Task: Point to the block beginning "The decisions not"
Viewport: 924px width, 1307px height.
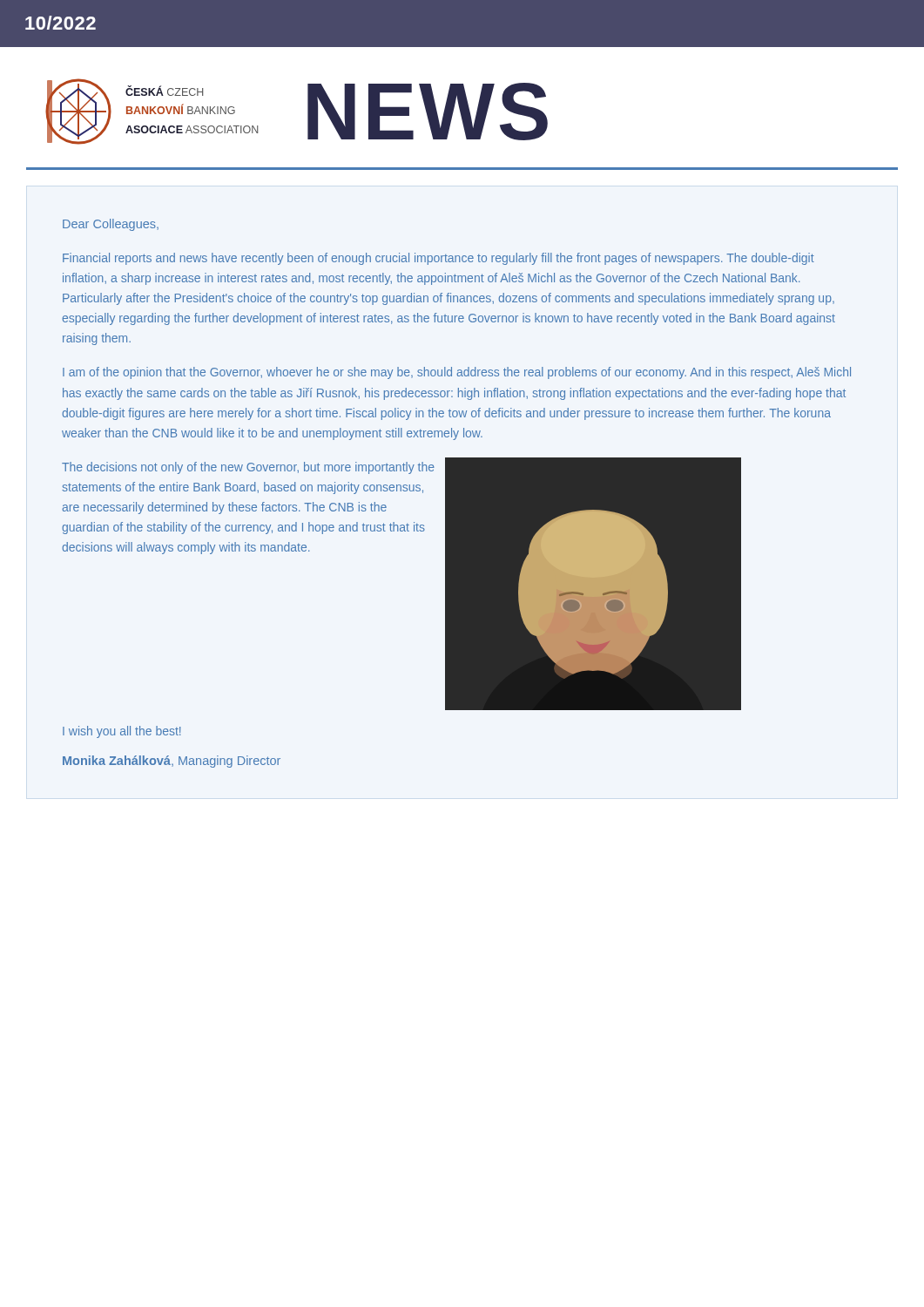Action: point(248,507)
